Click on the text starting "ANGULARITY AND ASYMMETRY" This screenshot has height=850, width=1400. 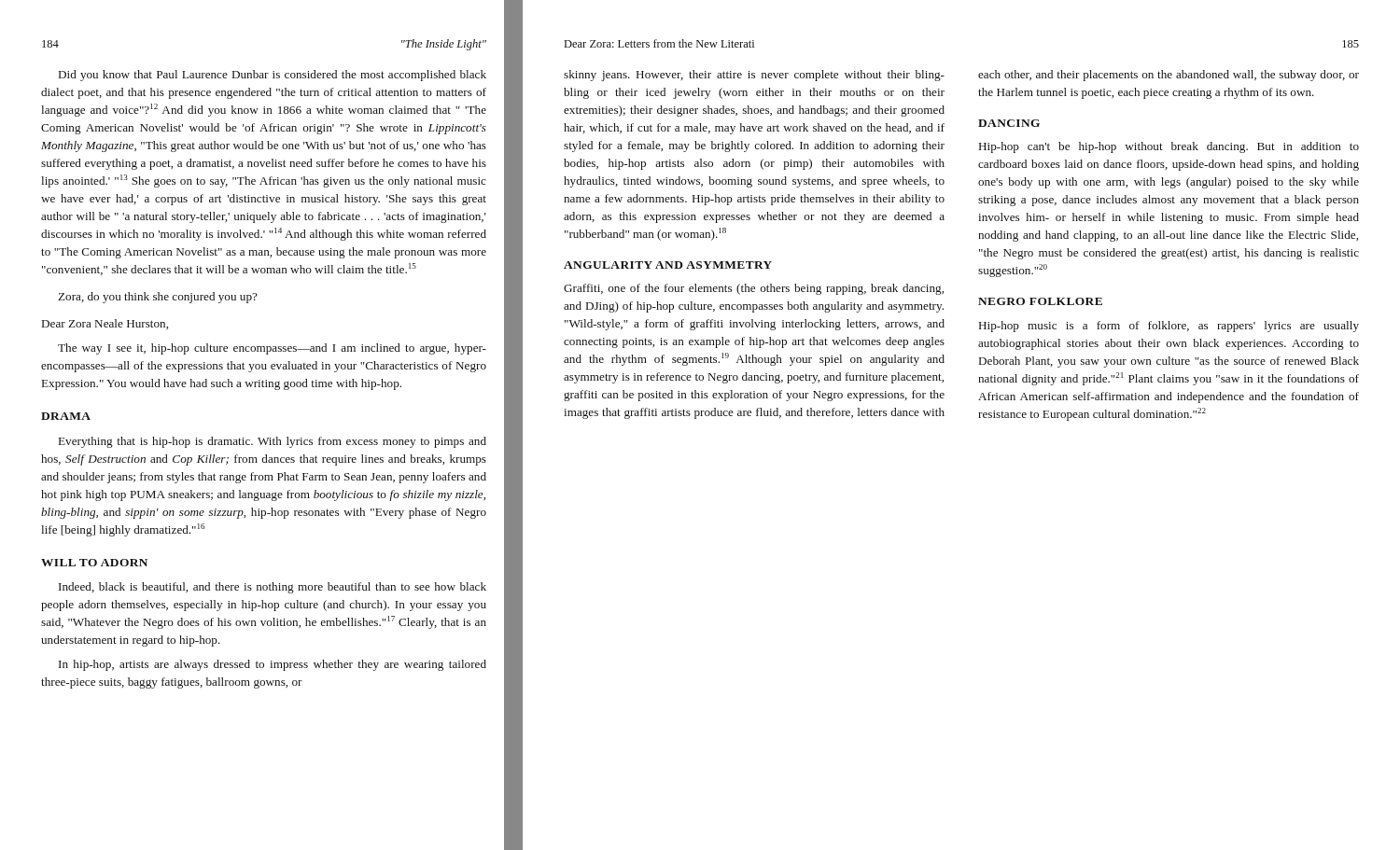tap(668, 265)
